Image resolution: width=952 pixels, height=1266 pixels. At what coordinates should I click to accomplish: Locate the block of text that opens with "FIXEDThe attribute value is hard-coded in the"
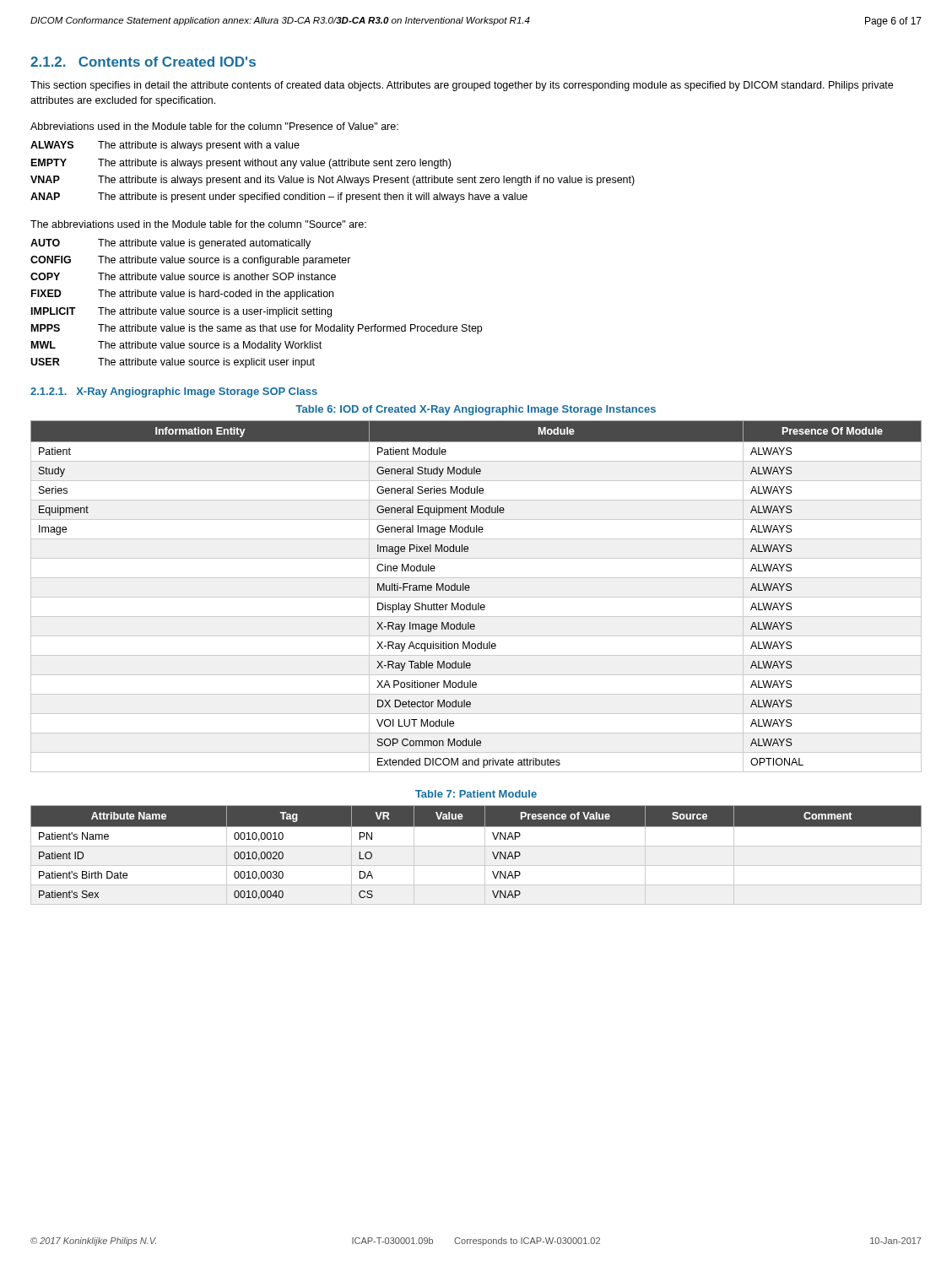[182, 295]
